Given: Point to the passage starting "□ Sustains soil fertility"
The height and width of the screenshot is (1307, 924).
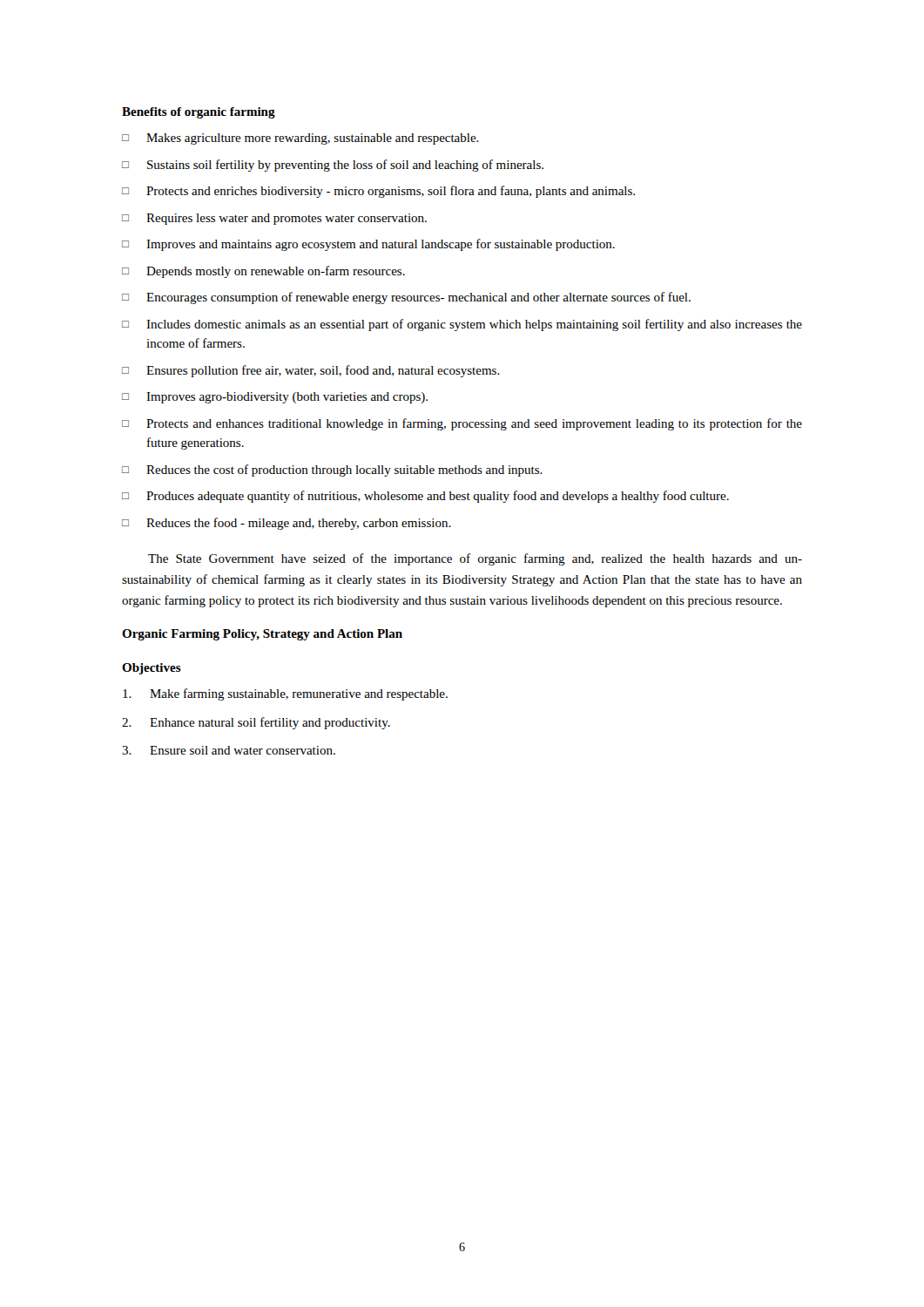Looking at the screenshot, I should coord(462,164).
